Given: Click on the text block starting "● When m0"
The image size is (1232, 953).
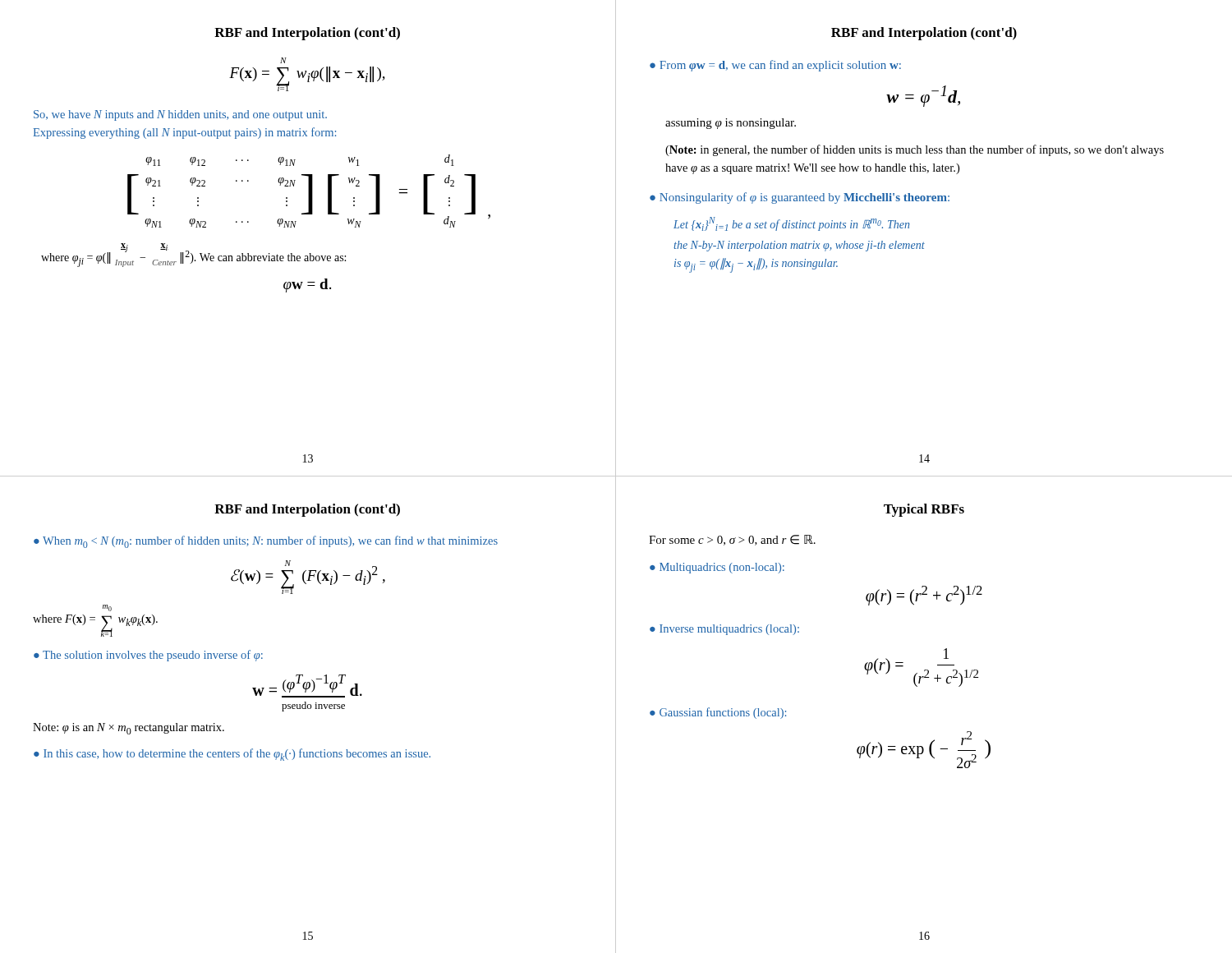Looking at the screenshot, I should tap(265, 542).
